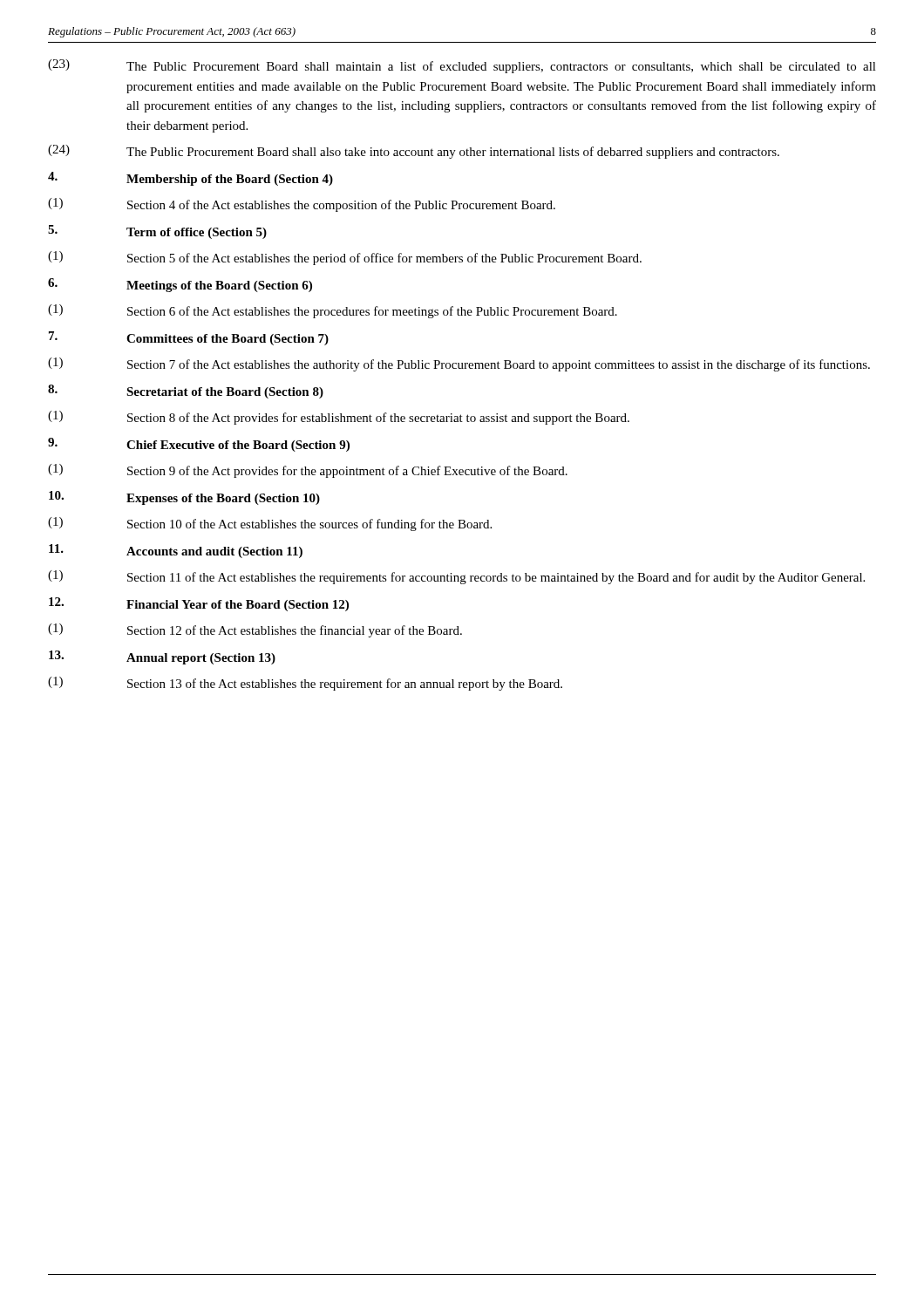924x1308 pixels.
Task: Navigate to the region starting "7. Committees of the Board (Section 7)"
Action: 189,338
